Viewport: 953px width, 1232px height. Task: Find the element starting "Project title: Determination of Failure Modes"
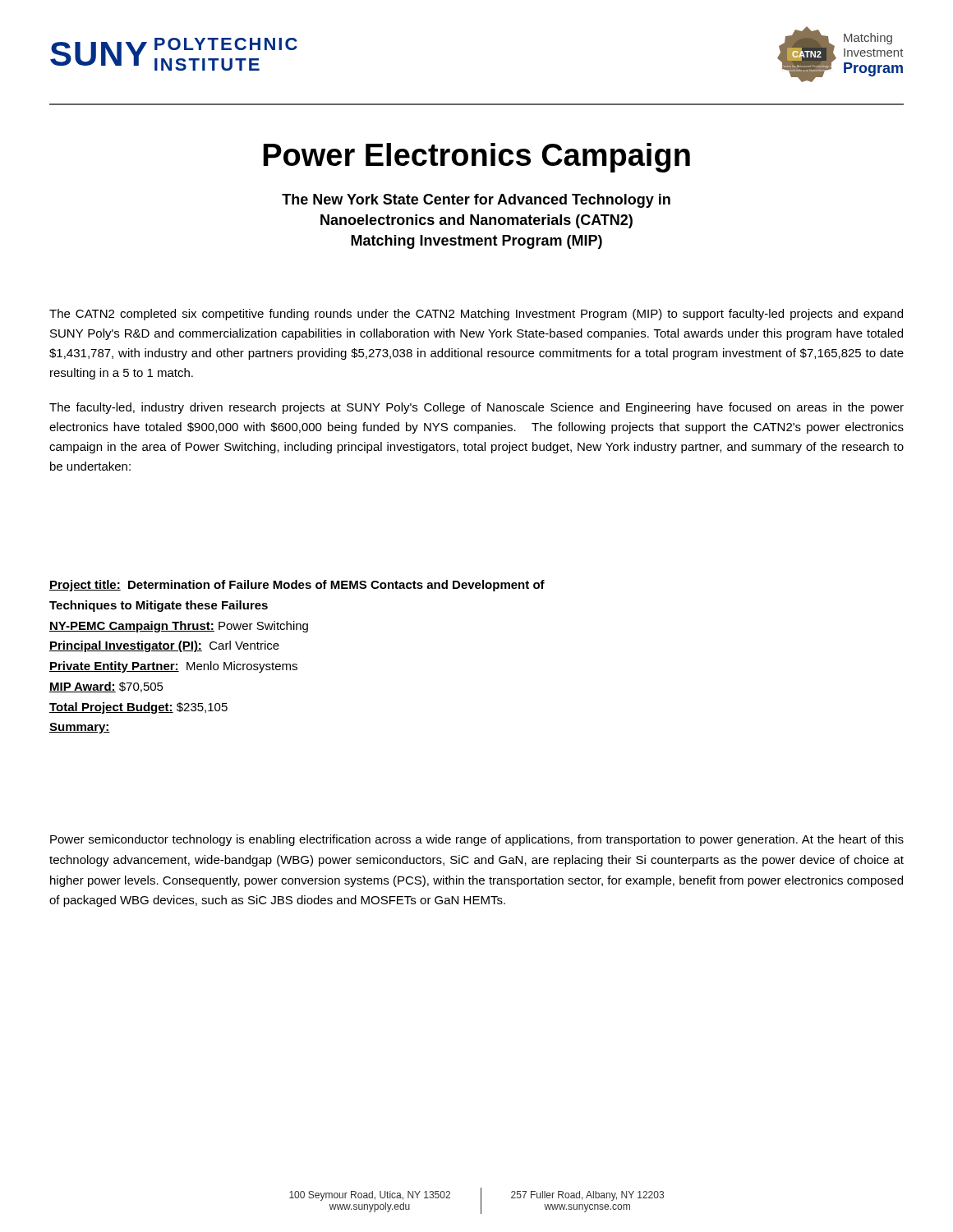click(297, 586)
